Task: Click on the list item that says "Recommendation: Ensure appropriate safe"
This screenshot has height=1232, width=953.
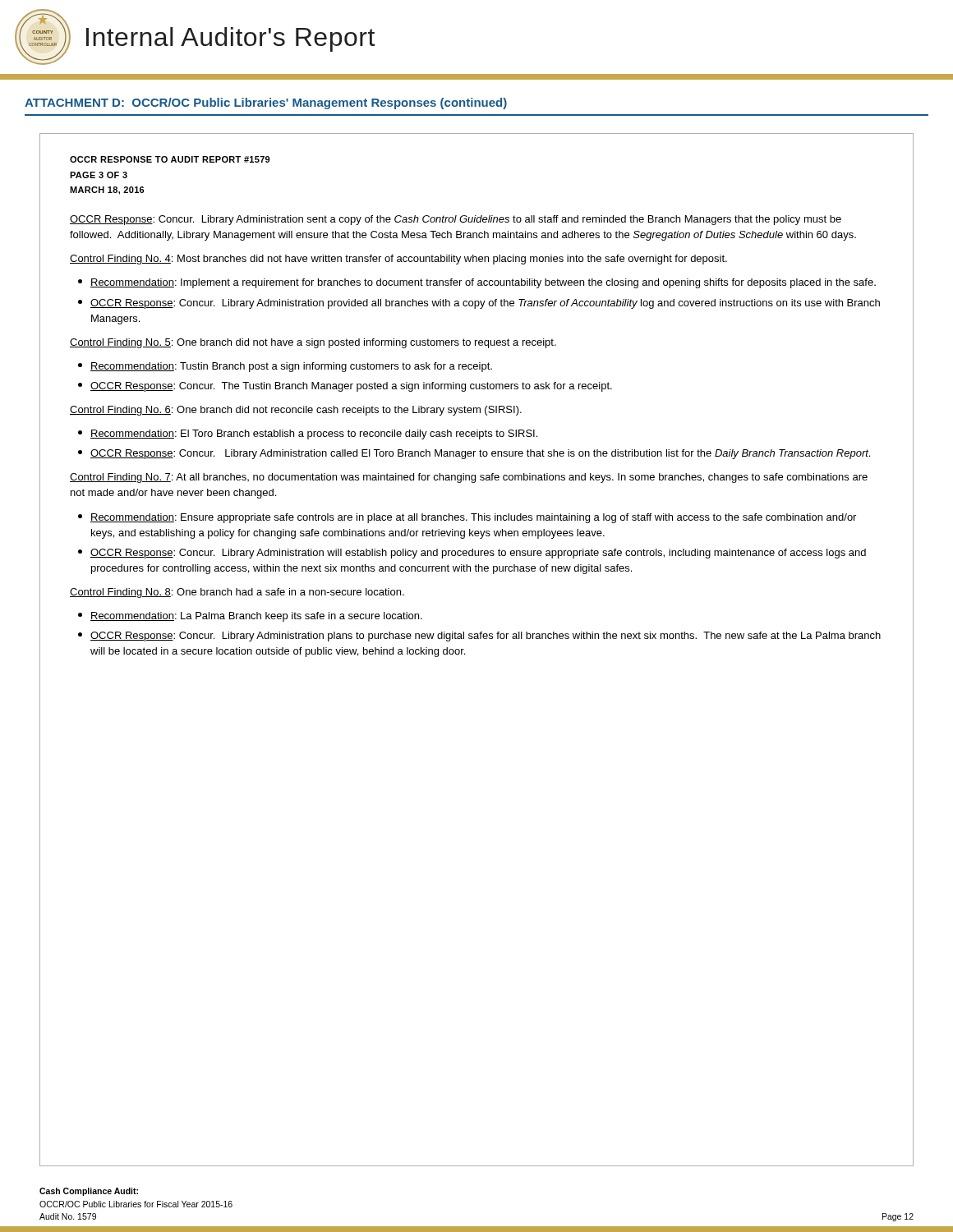Action: click(x=481, y=525)
